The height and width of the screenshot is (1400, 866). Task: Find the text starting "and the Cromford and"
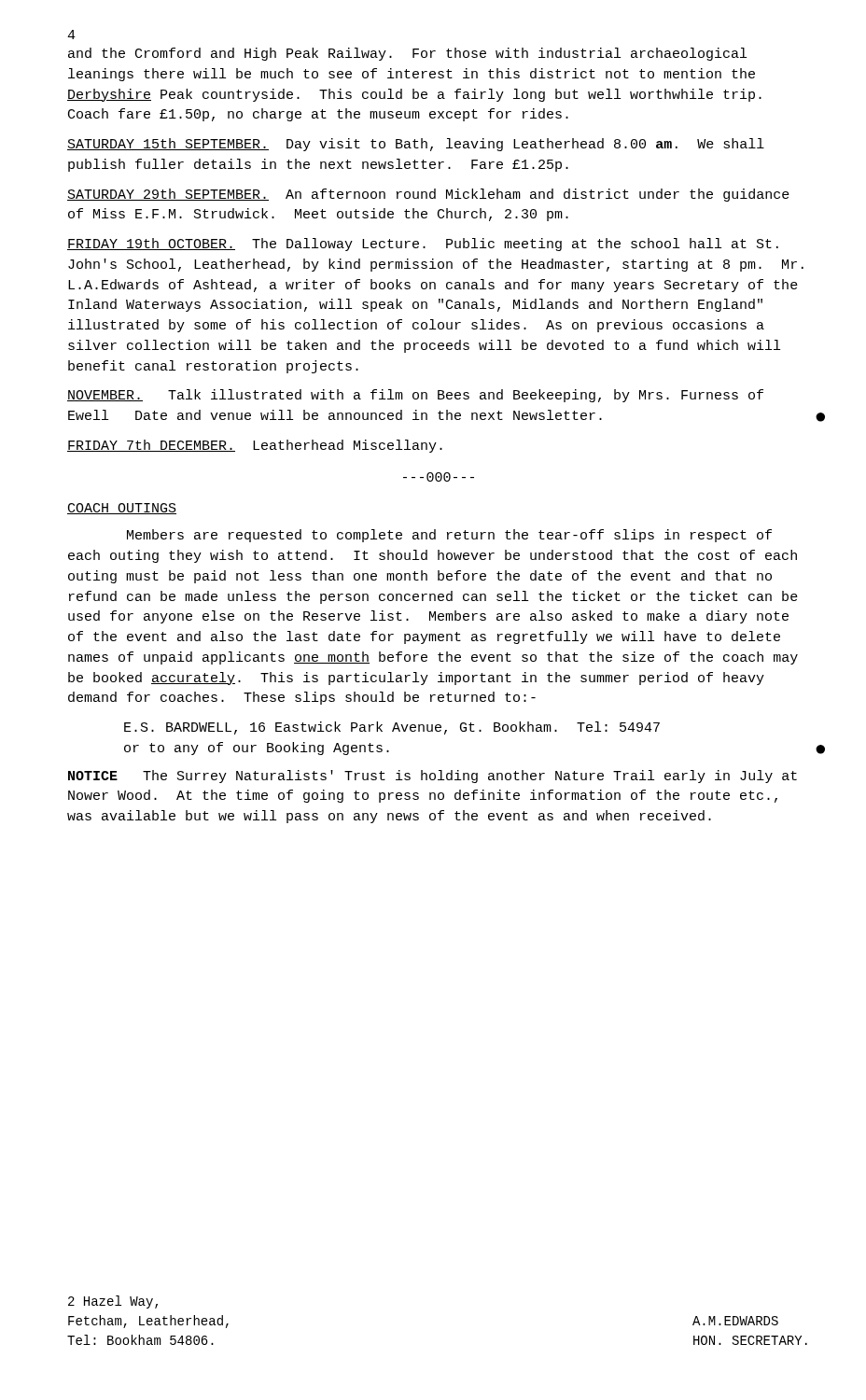pos(439,85)
